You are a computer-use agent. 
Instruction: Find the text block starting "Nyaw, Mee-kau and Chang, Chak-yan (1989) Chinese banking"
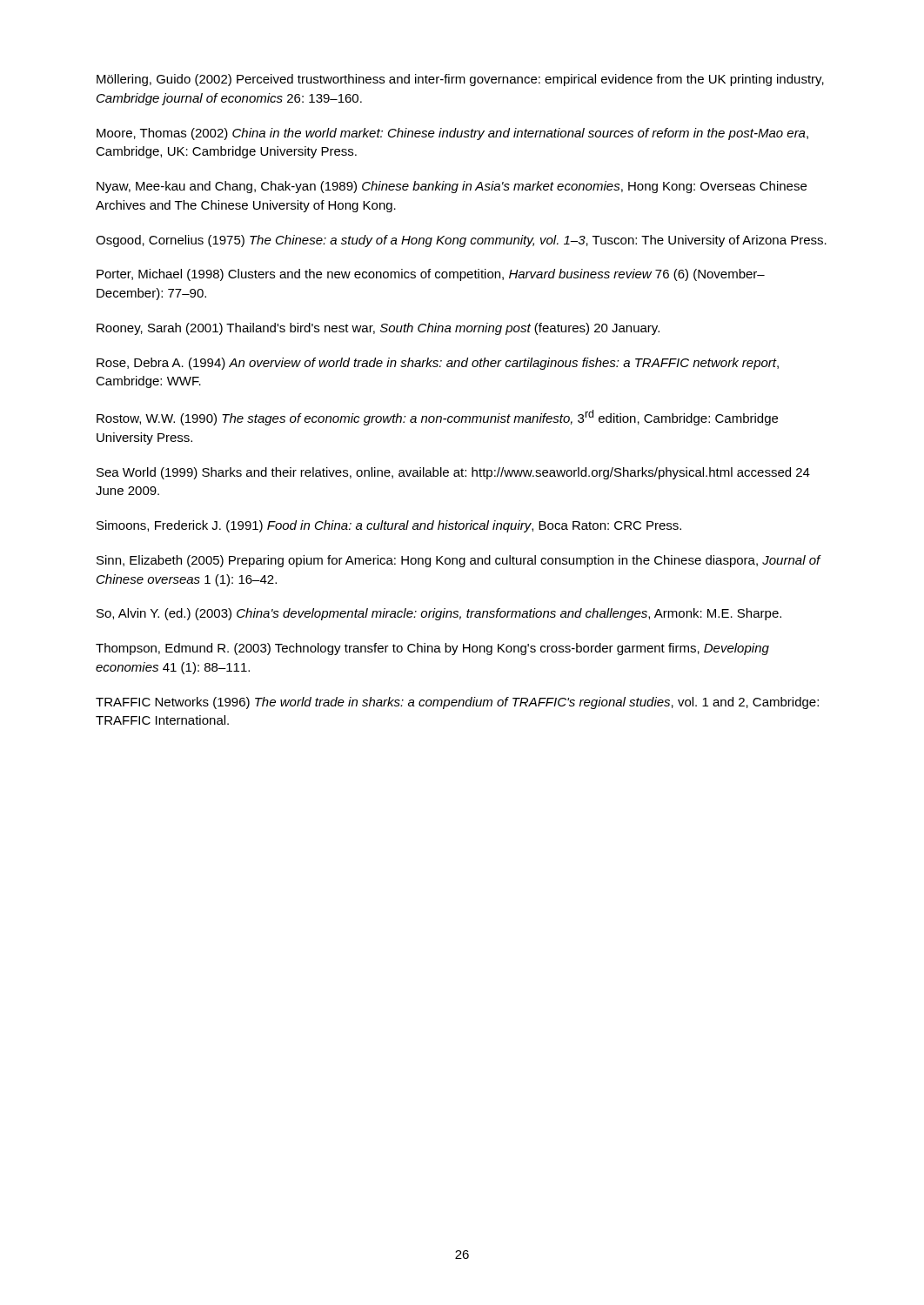click(451, 195)
